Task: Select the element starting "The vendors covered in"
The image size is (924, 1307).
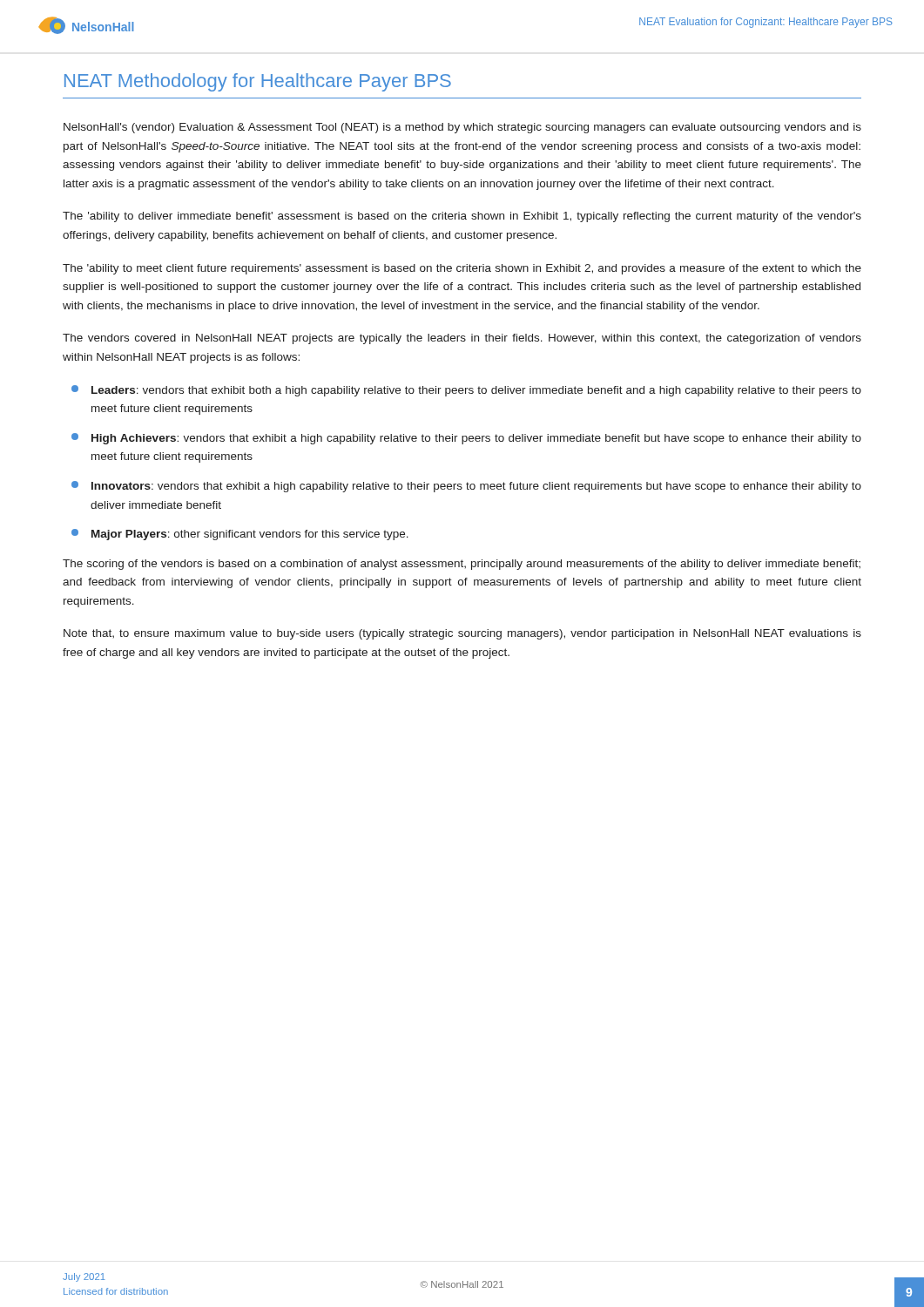Action: (x=462, y=347)
